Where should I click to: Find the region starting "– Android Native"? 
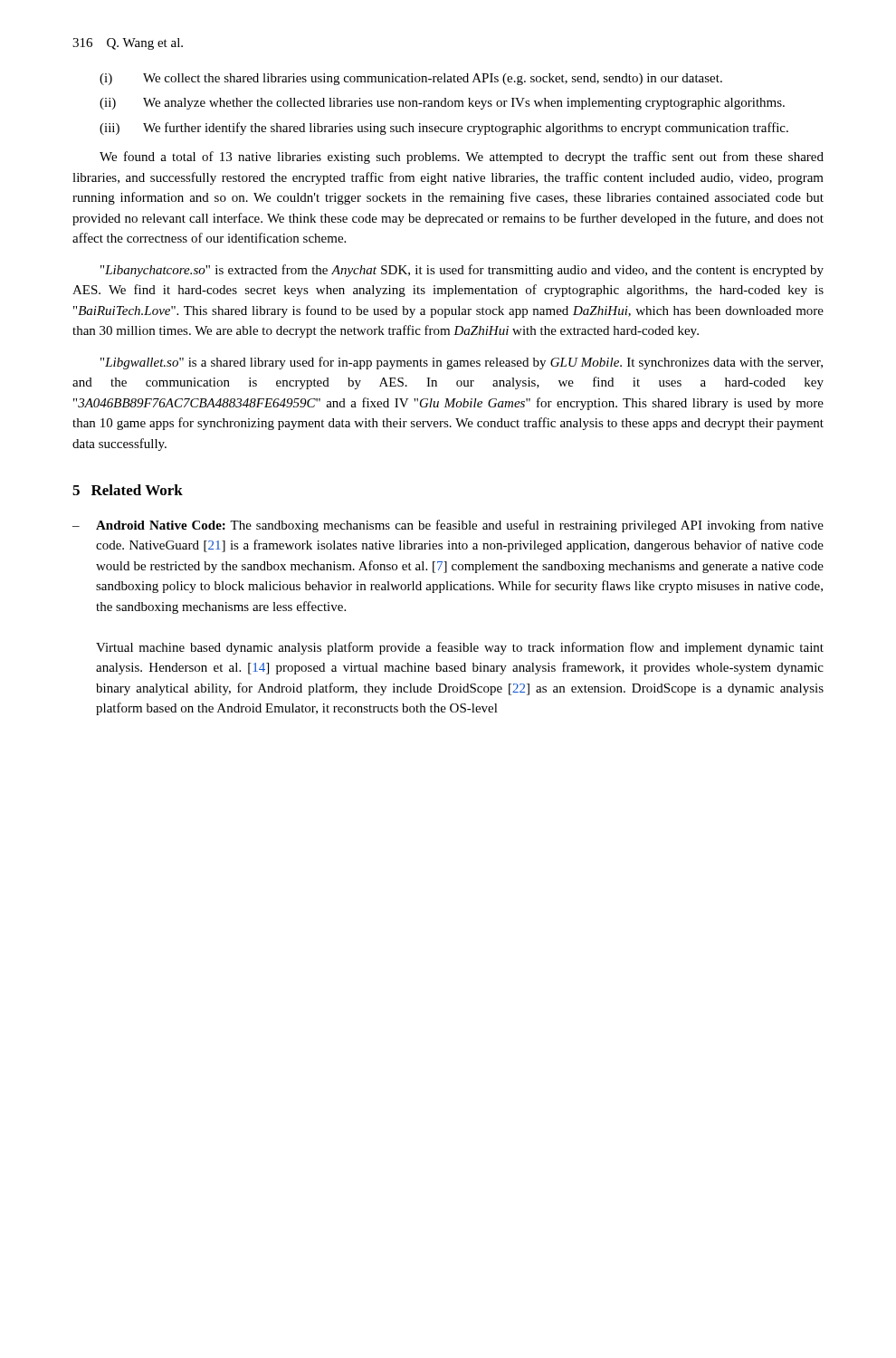tap(448, 526)
